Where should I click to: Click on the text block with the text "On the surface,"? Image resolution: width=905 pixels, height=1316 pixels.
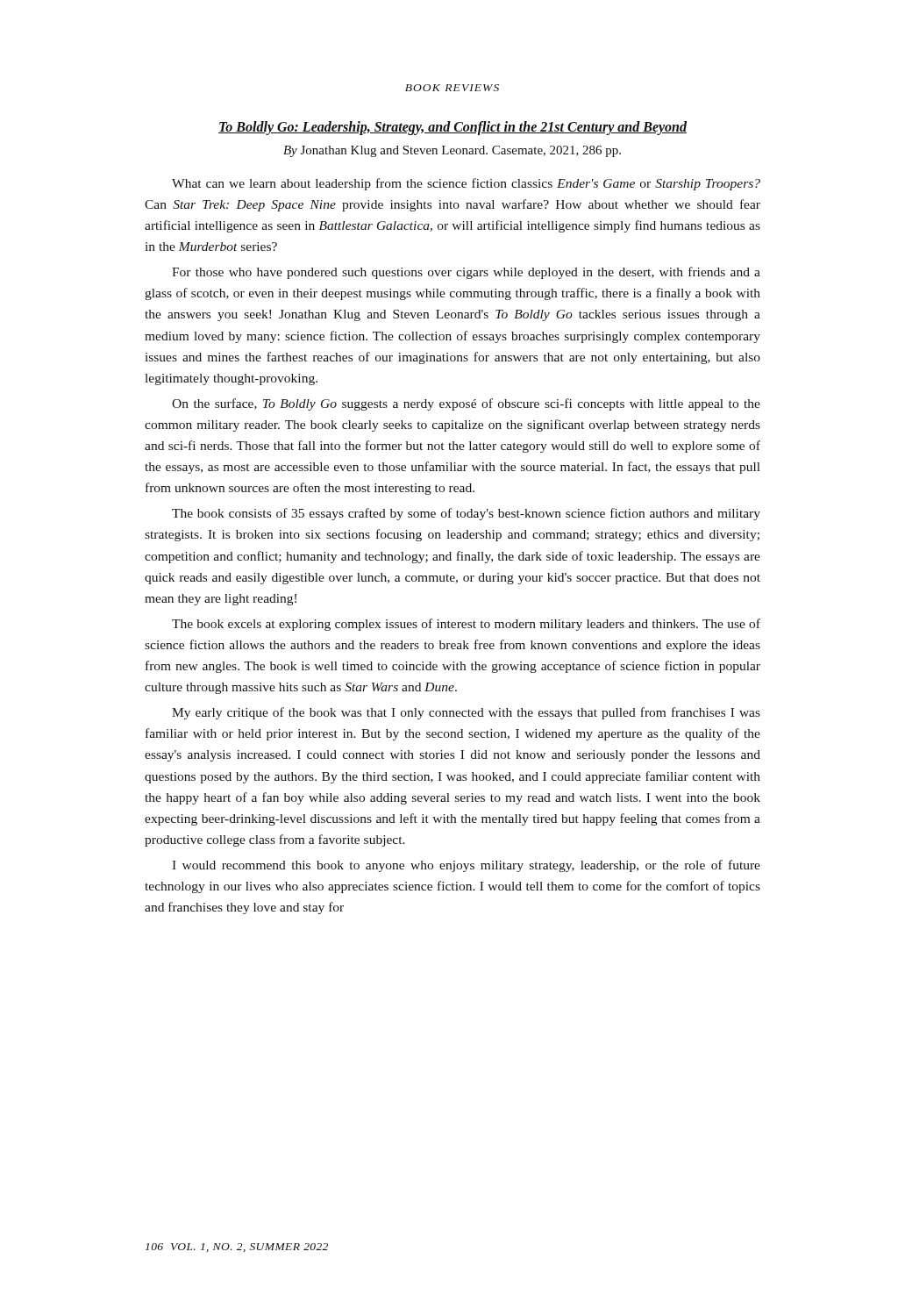coord(452,445)
